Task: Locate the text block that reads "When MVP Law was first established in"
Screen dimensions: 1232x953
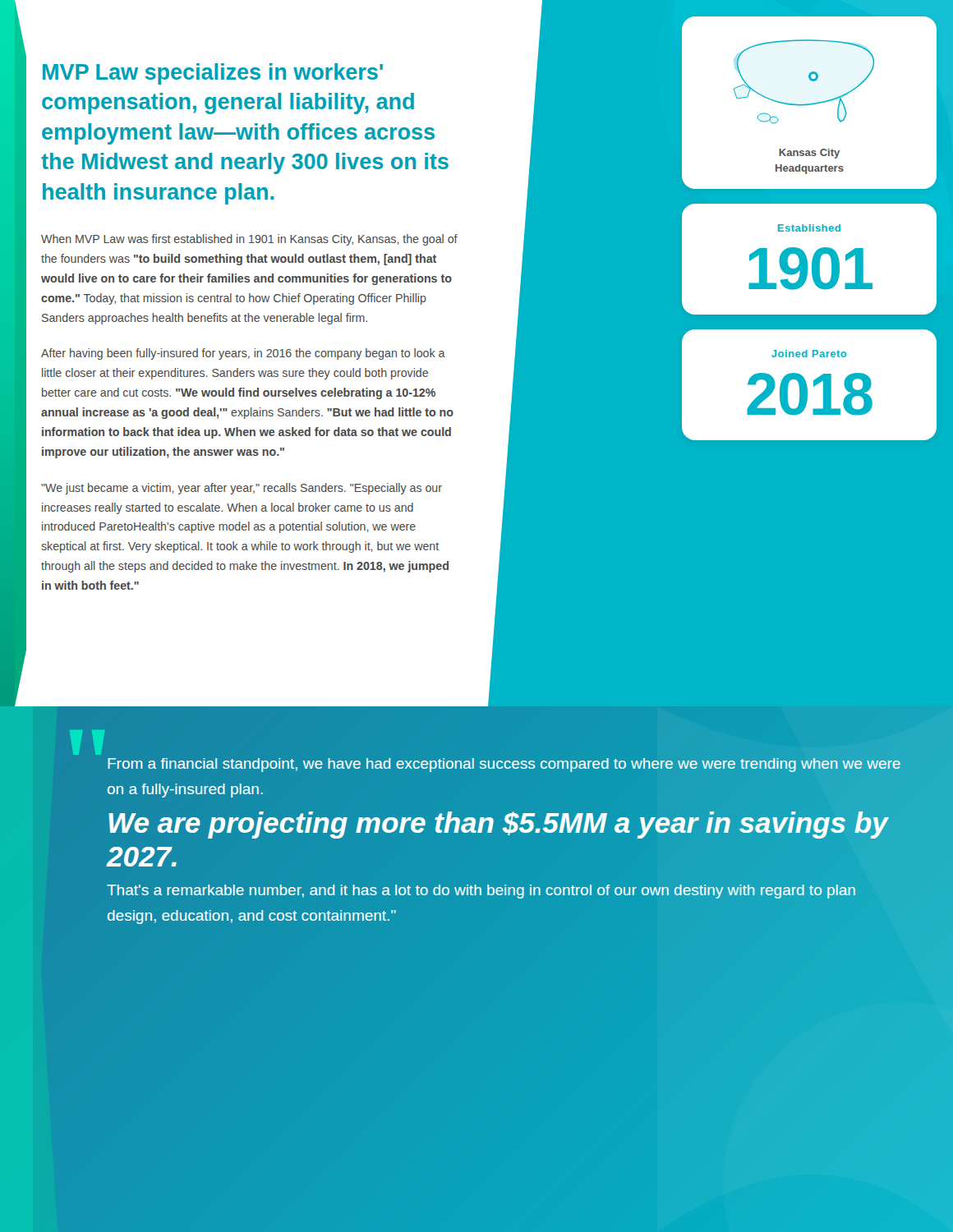Action: (249, 278)
